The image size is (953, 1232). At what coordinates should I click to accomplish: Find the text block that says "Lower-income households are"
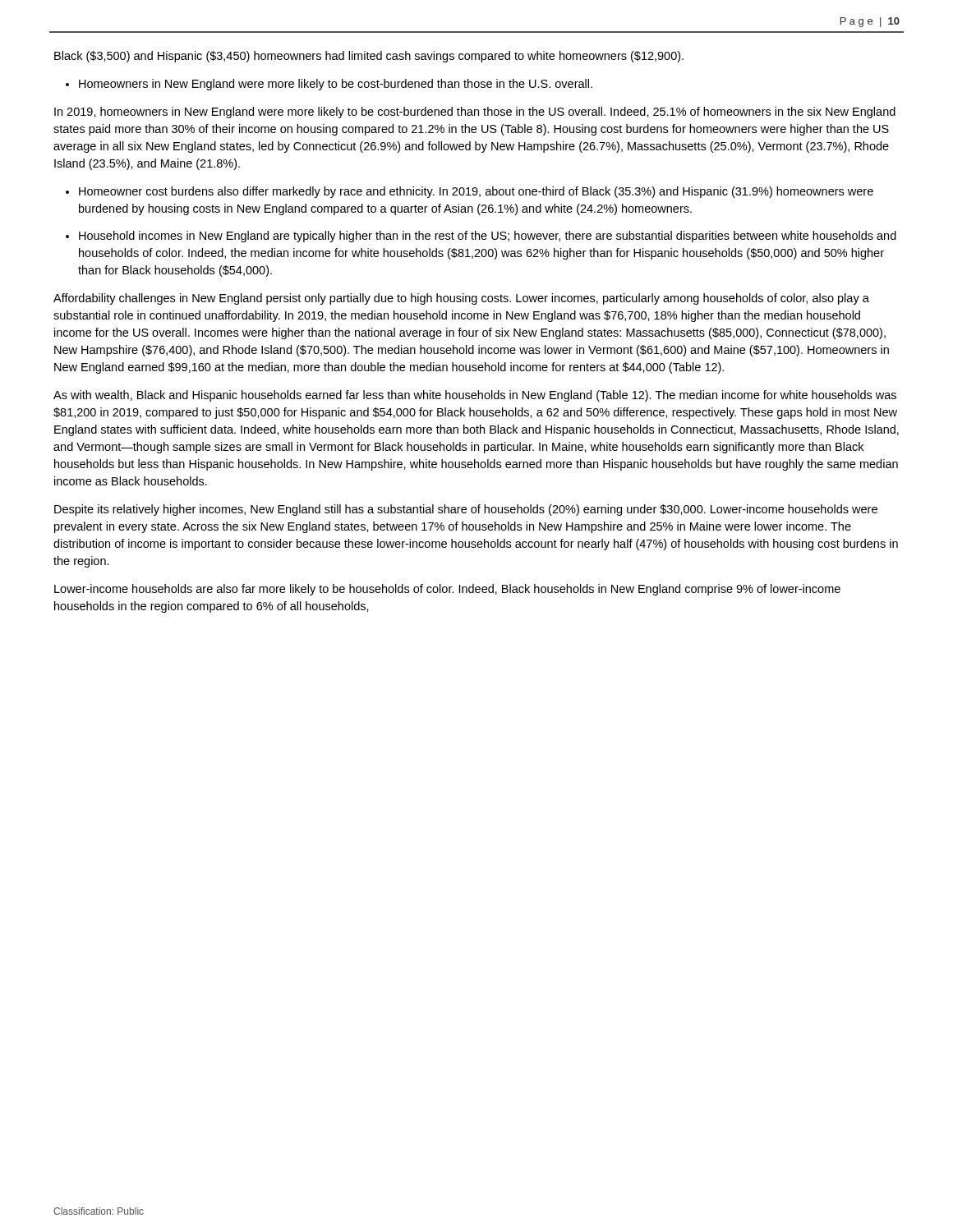point(476,598)
